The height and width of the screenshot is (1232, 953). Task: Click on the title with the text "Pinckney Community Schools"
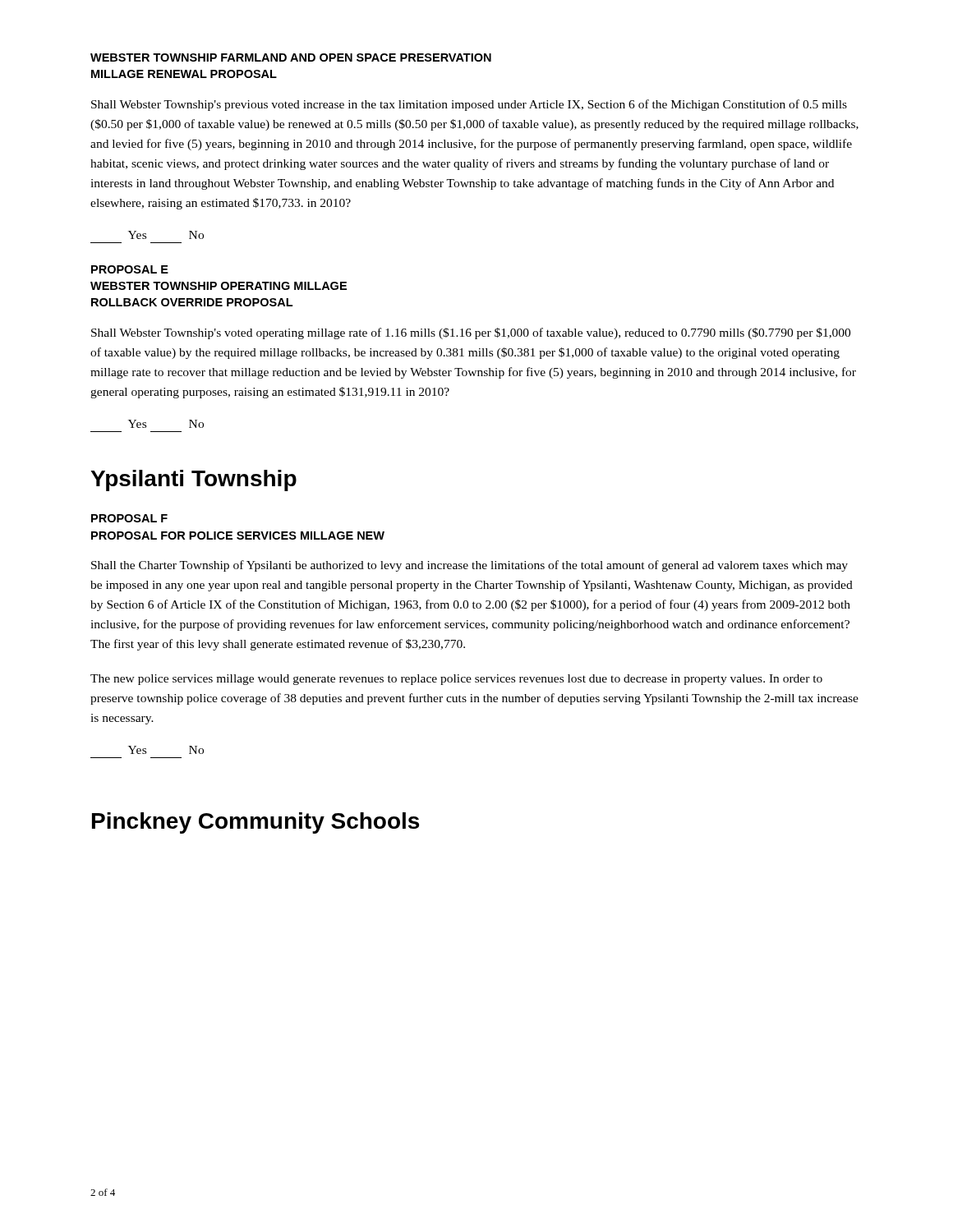click(255, 821)
